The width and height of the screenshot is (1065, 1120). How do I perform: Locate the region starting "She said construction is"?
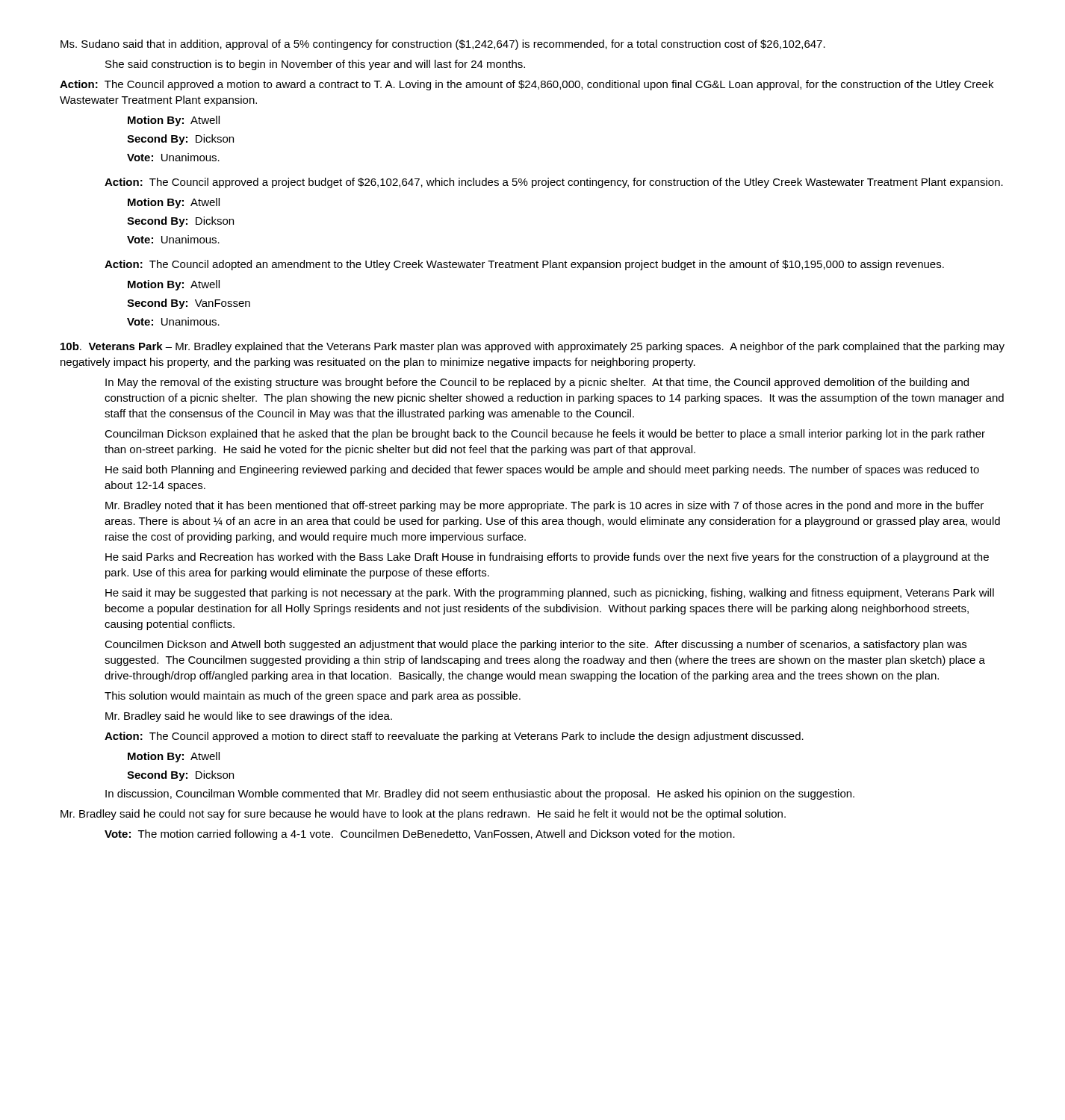pos(315,65)
